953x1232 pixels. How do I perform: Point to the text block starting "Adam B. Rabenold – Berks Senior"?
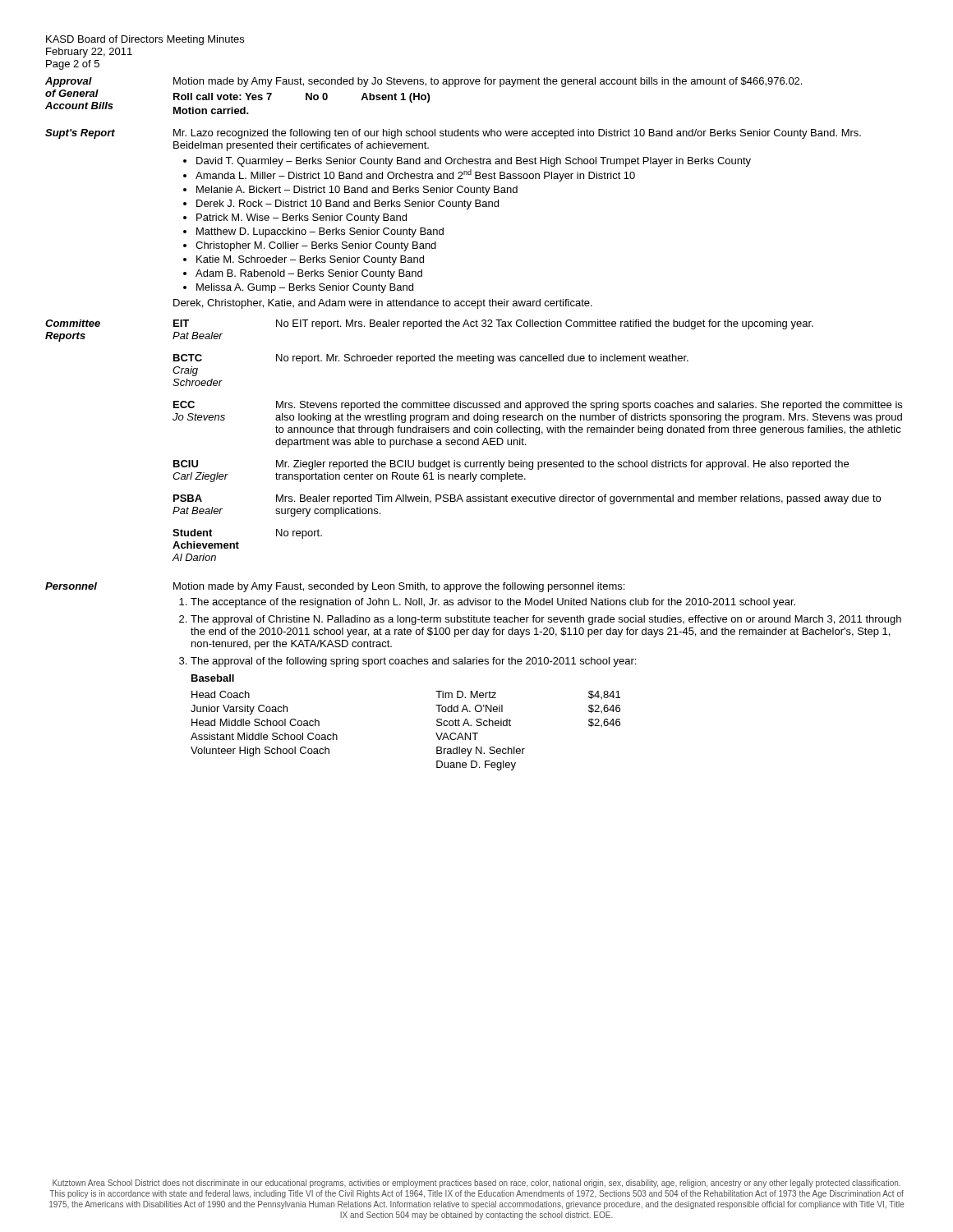309,273
